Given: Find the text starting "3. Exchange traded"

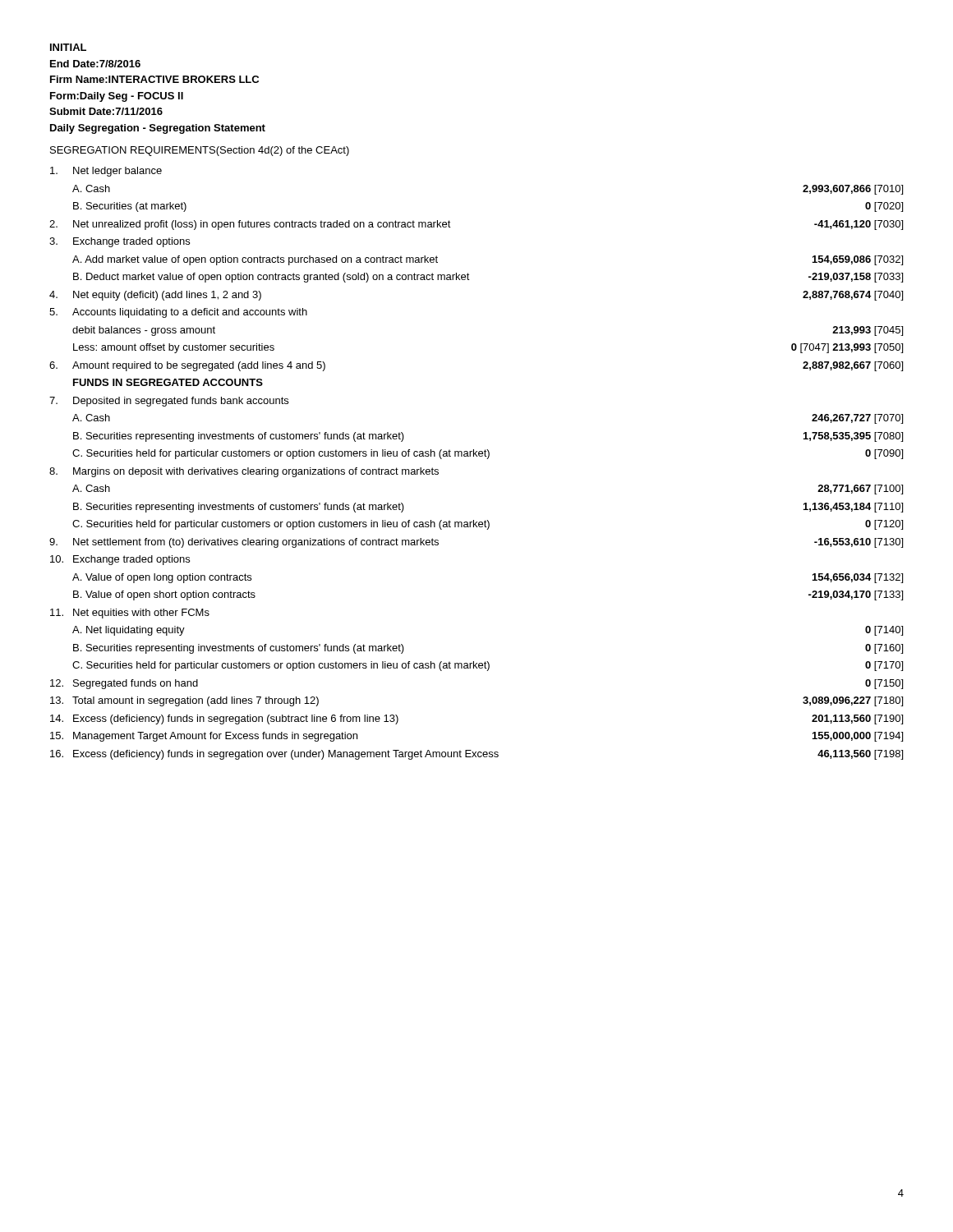Looking at the screenshot, I should (x=120, y=242).
